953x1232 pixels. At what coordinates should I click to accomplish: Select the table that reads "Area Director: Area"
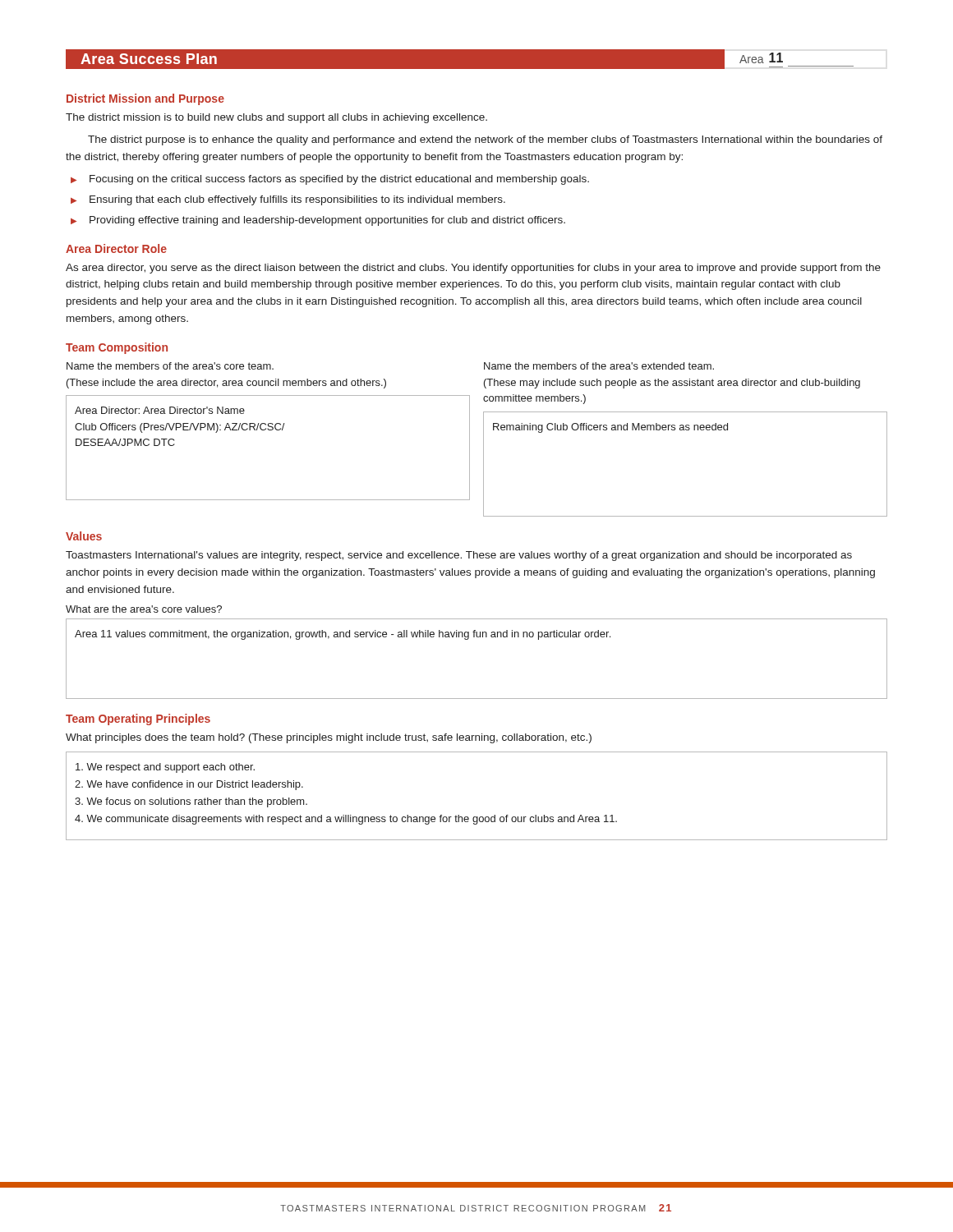tap(268, 448)
